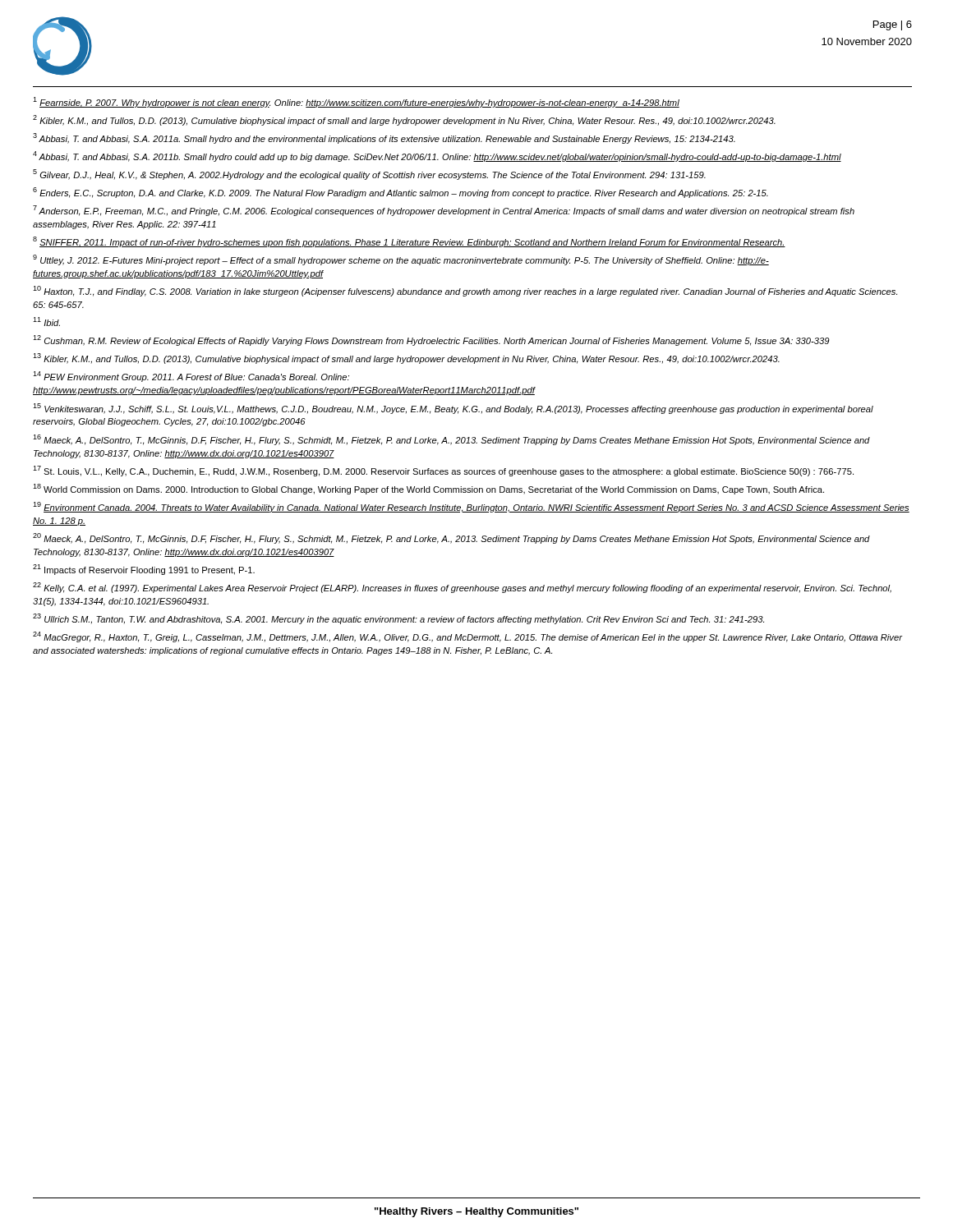Point to the block beginning "5 Gilvear, D.J., Heal,"
Viewport: 953px width, 1232px height.
coord(370,173)
